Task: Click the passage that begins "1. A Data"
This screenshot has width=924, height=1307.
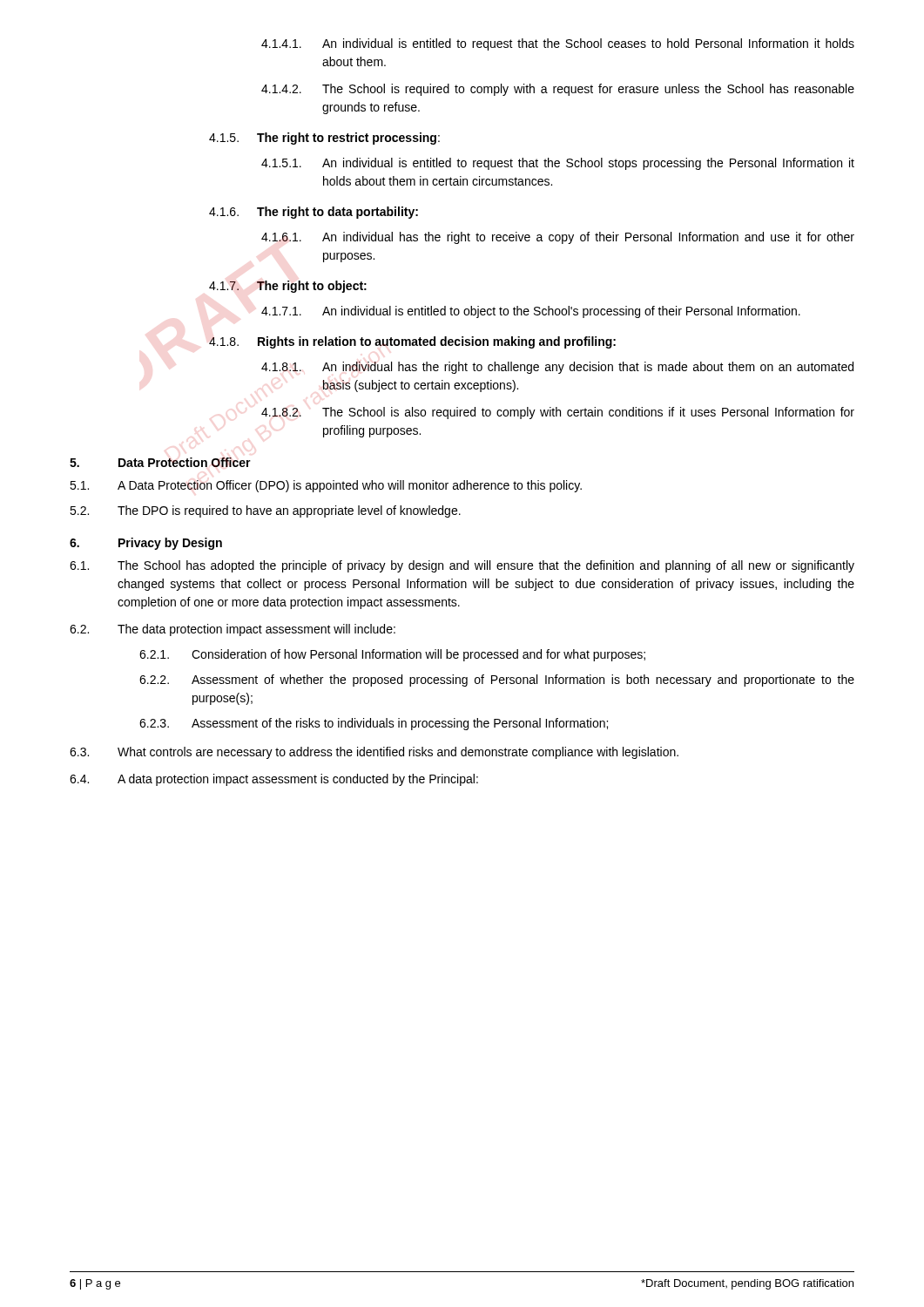Action: (x=462, y=486)
